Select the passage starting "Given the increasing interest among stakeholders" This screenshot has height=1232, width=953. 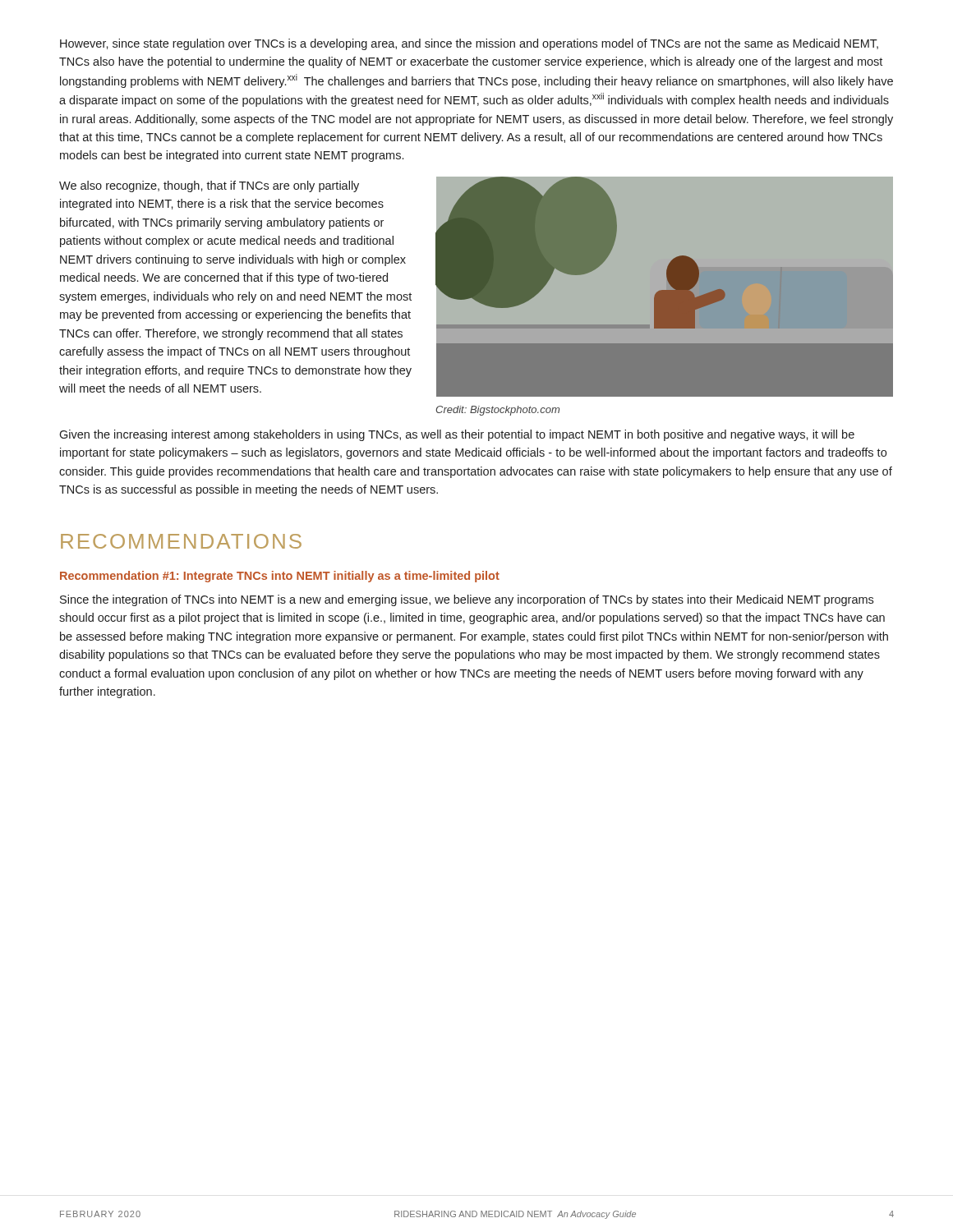[x=476, y=462]
